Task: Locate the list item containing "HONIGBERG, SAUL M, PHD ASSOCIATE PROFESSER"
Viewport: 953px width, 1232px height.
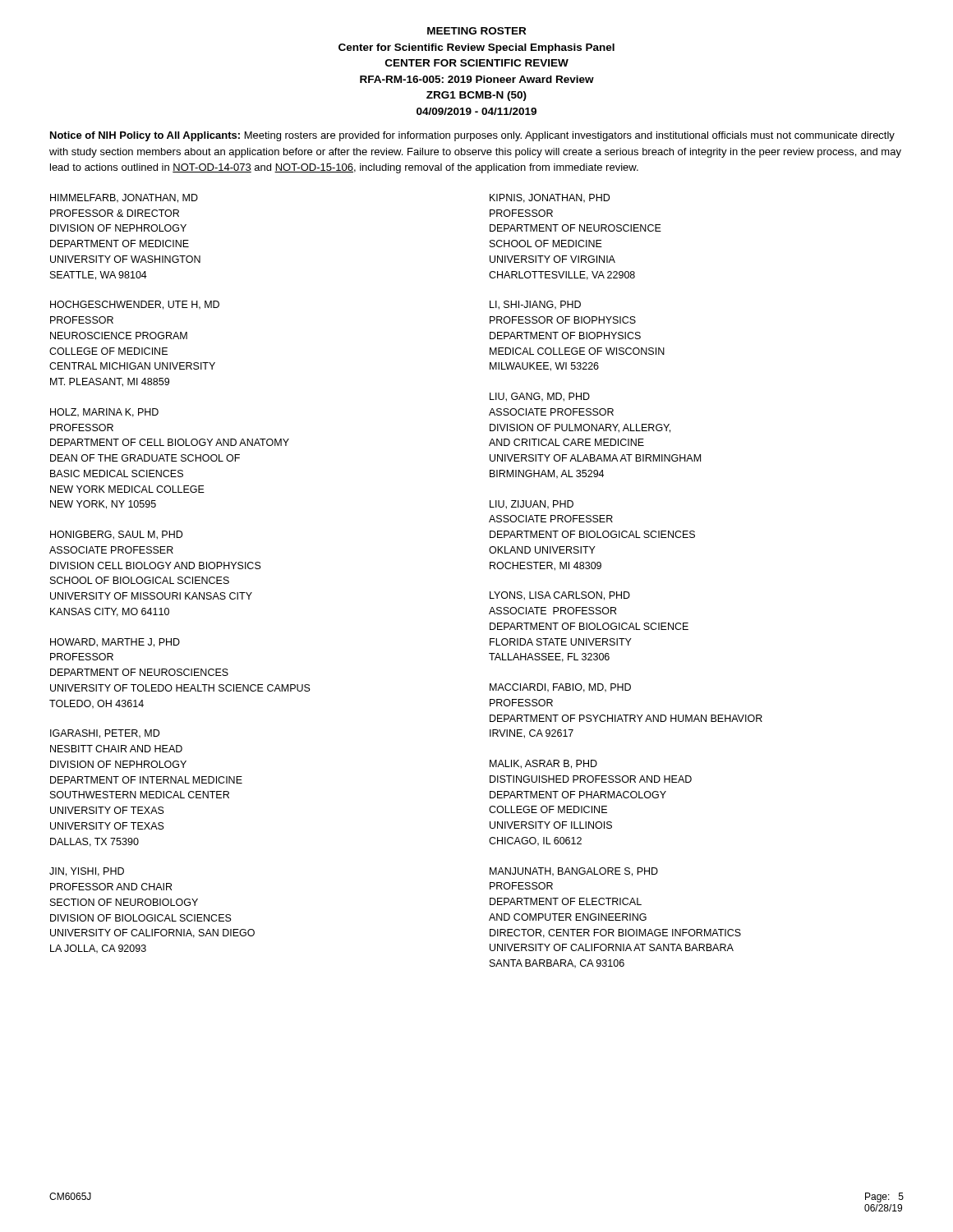Action: 257,574
